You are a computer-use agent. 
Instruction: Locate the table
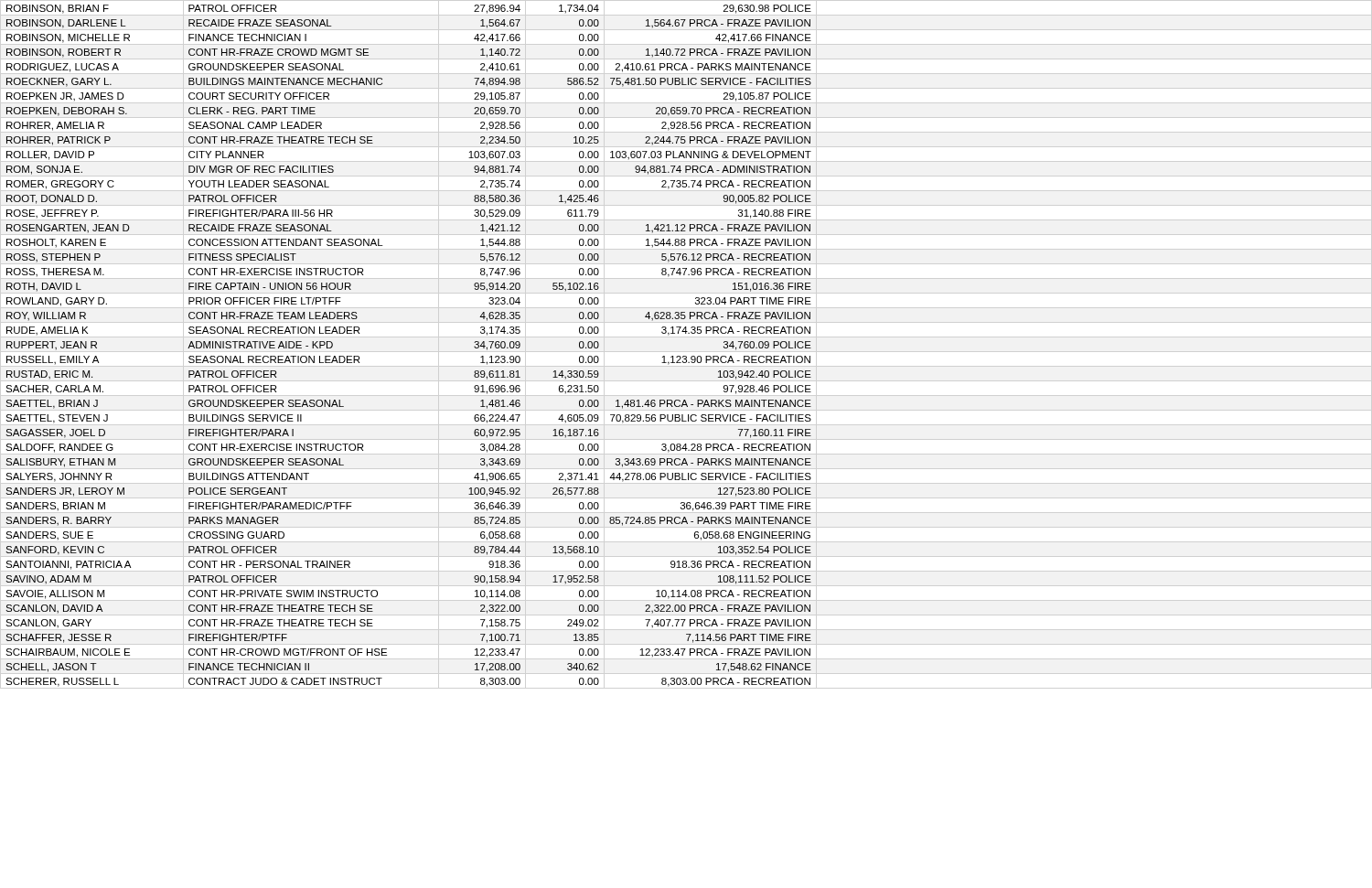coord(686,344)
